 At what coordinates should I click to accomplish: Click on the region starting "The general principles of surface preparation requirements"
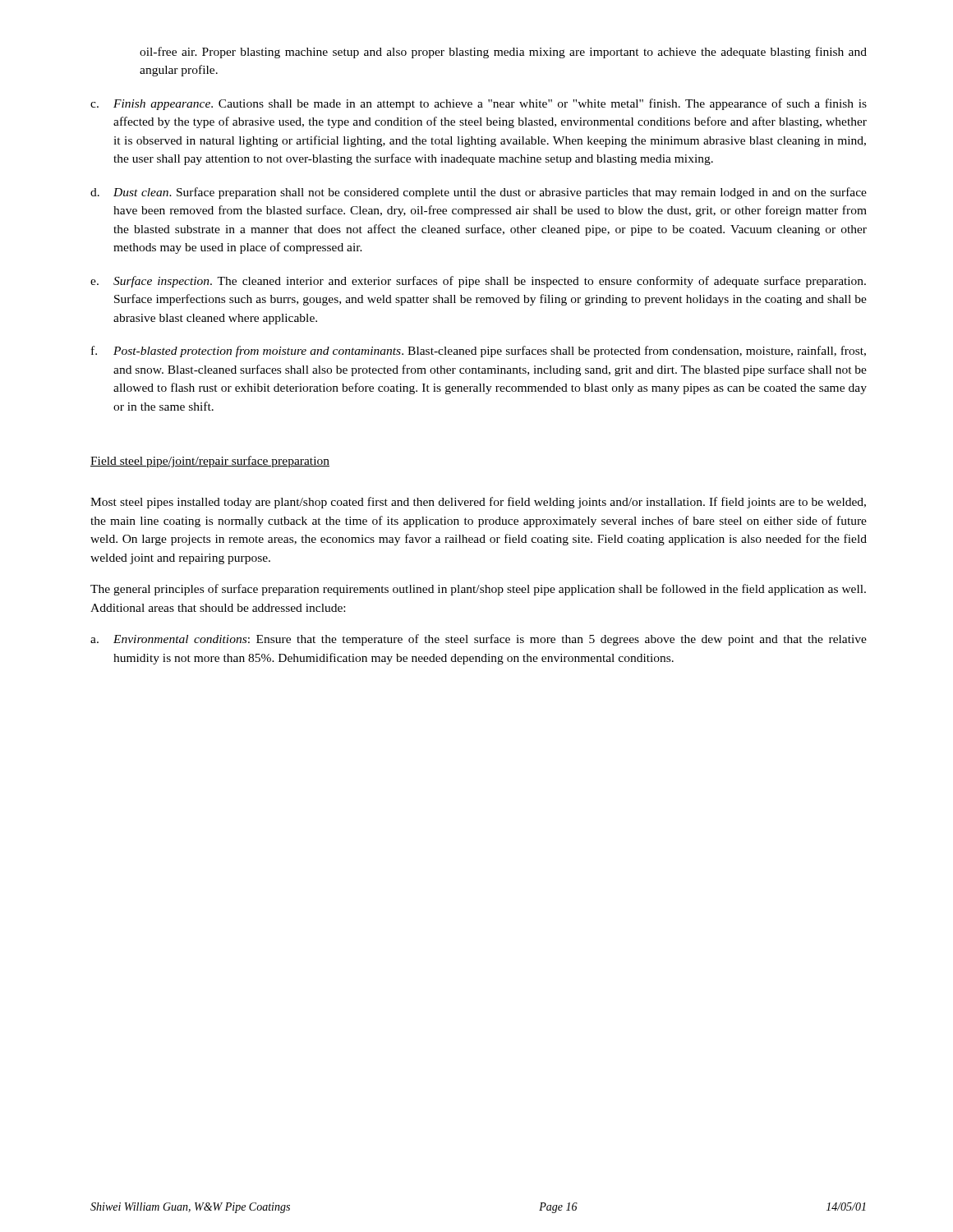[479, 598]
